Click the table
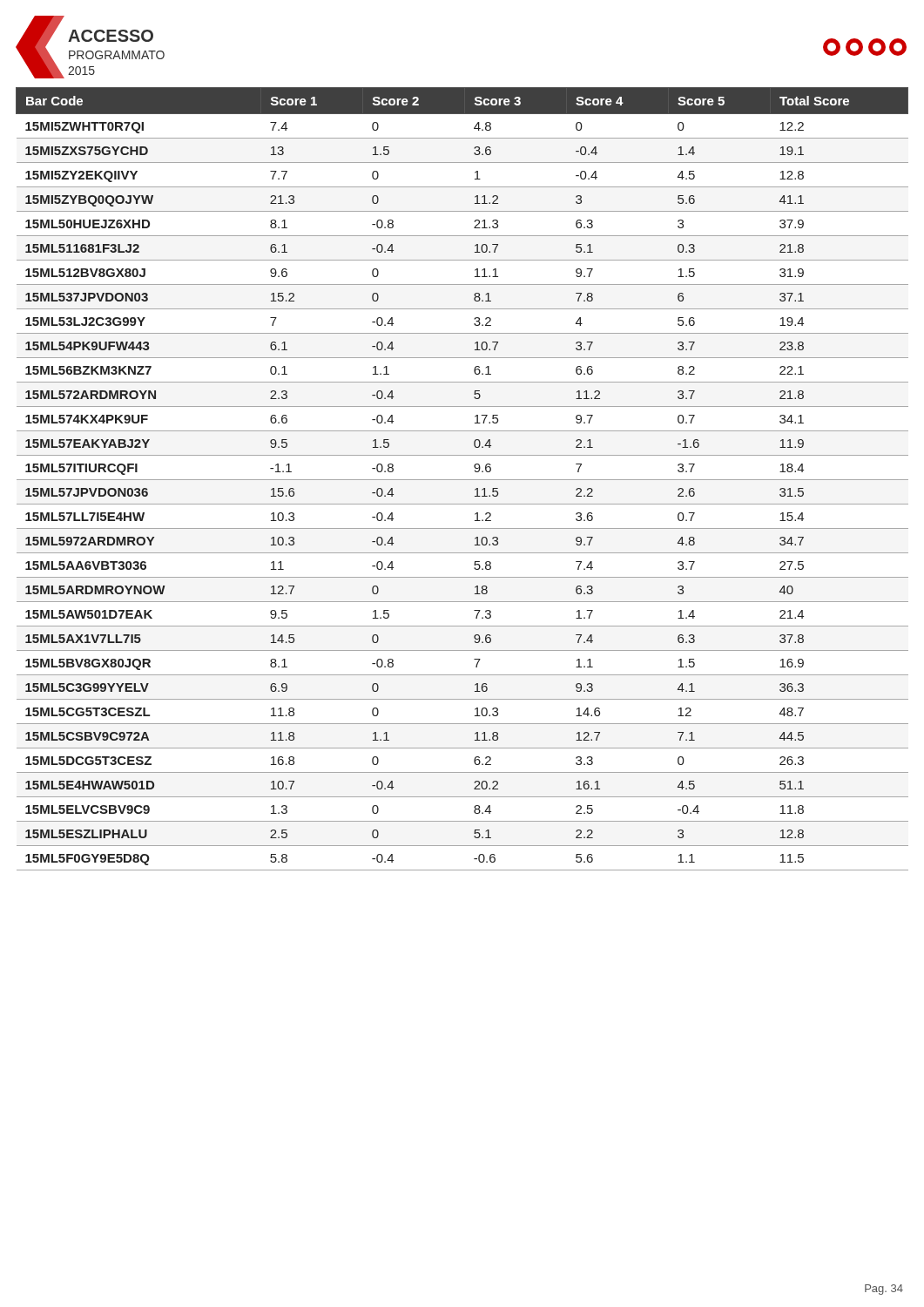This screenshot has height=1307, width=924. coord(462,479)
